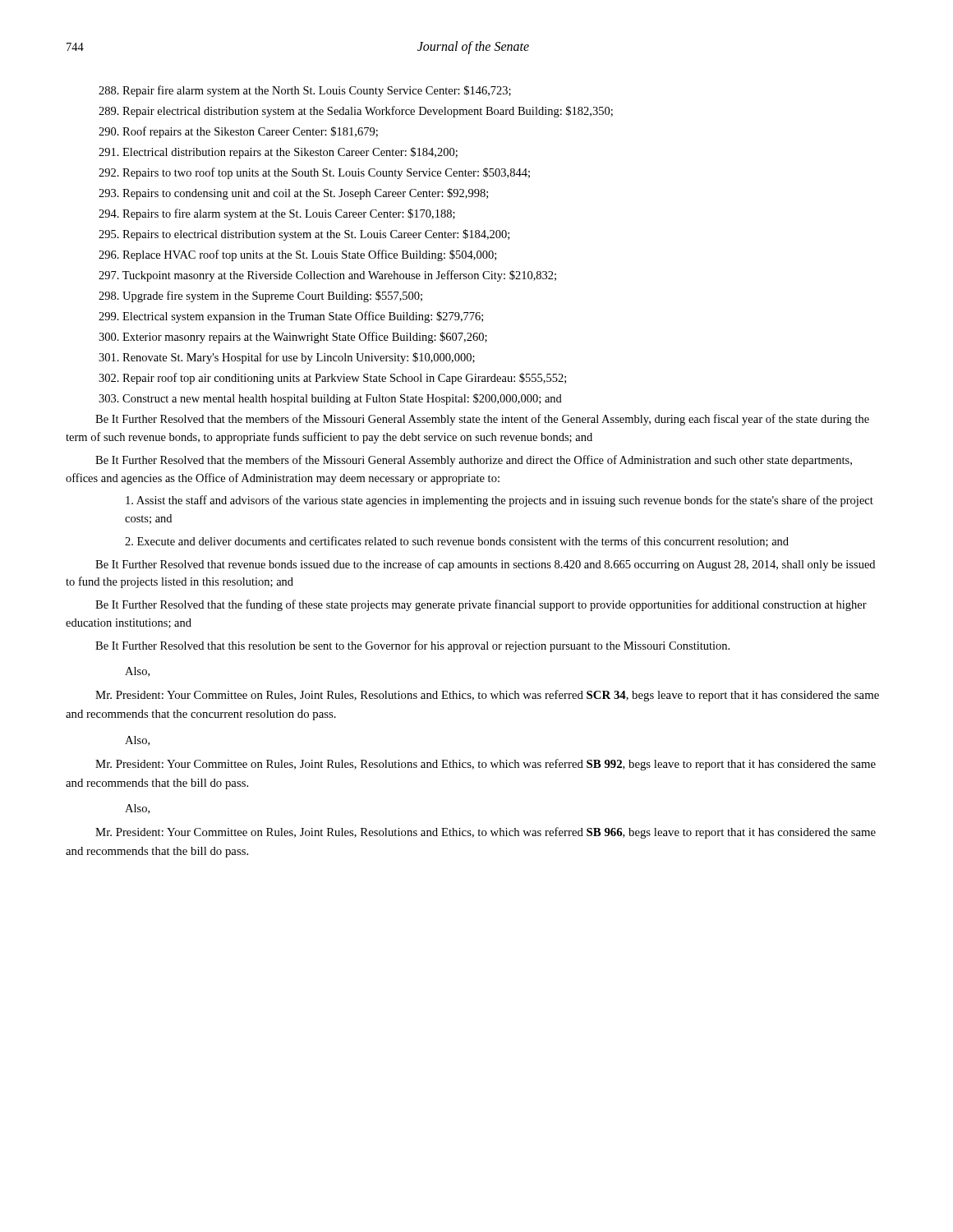
Task: Find the block on this page that starts "303. Construct a new"
Action: pos(330,399)
